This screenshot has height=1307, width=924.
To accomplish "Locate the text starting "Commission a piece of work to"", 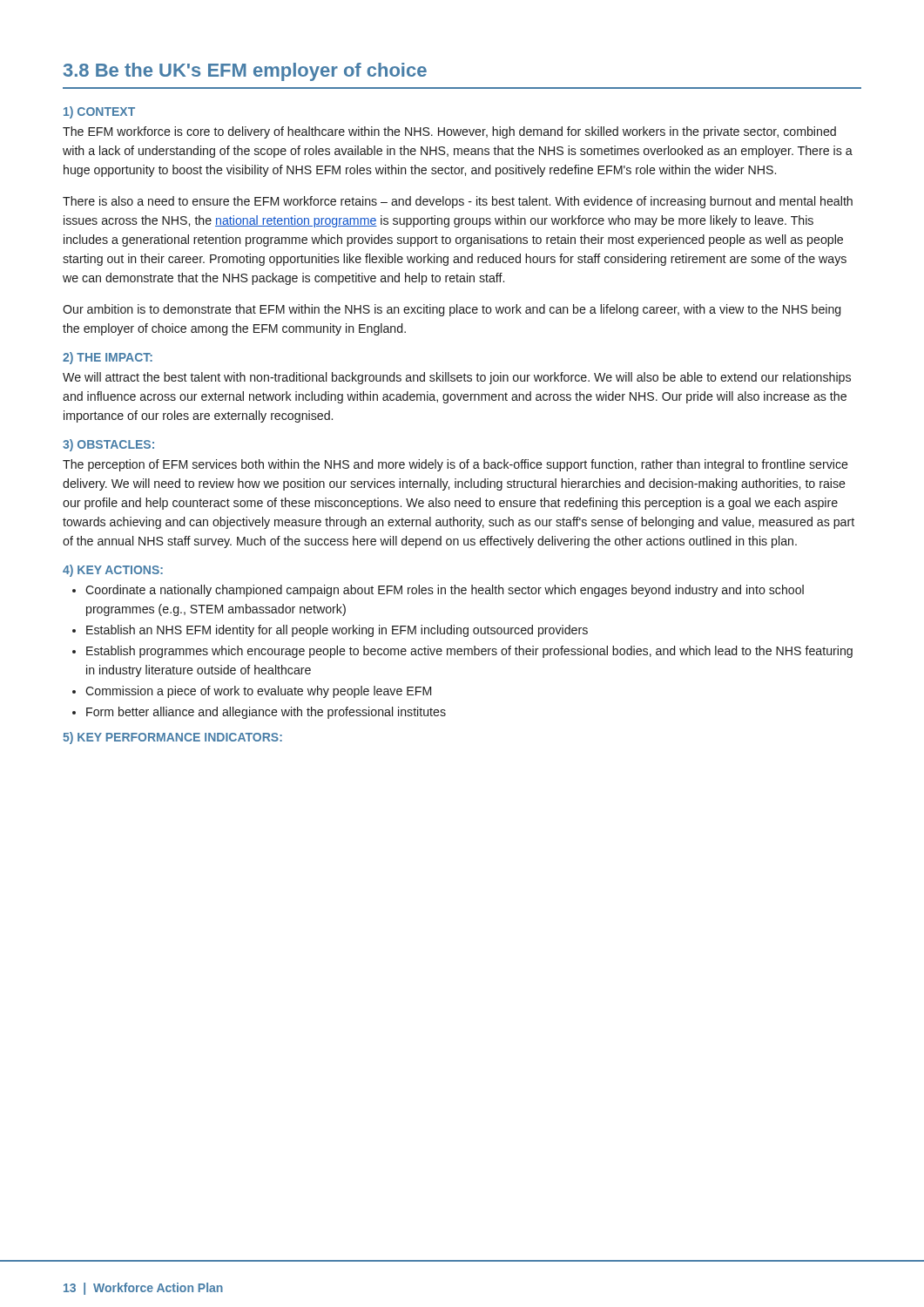I will [x=252, y=692].
